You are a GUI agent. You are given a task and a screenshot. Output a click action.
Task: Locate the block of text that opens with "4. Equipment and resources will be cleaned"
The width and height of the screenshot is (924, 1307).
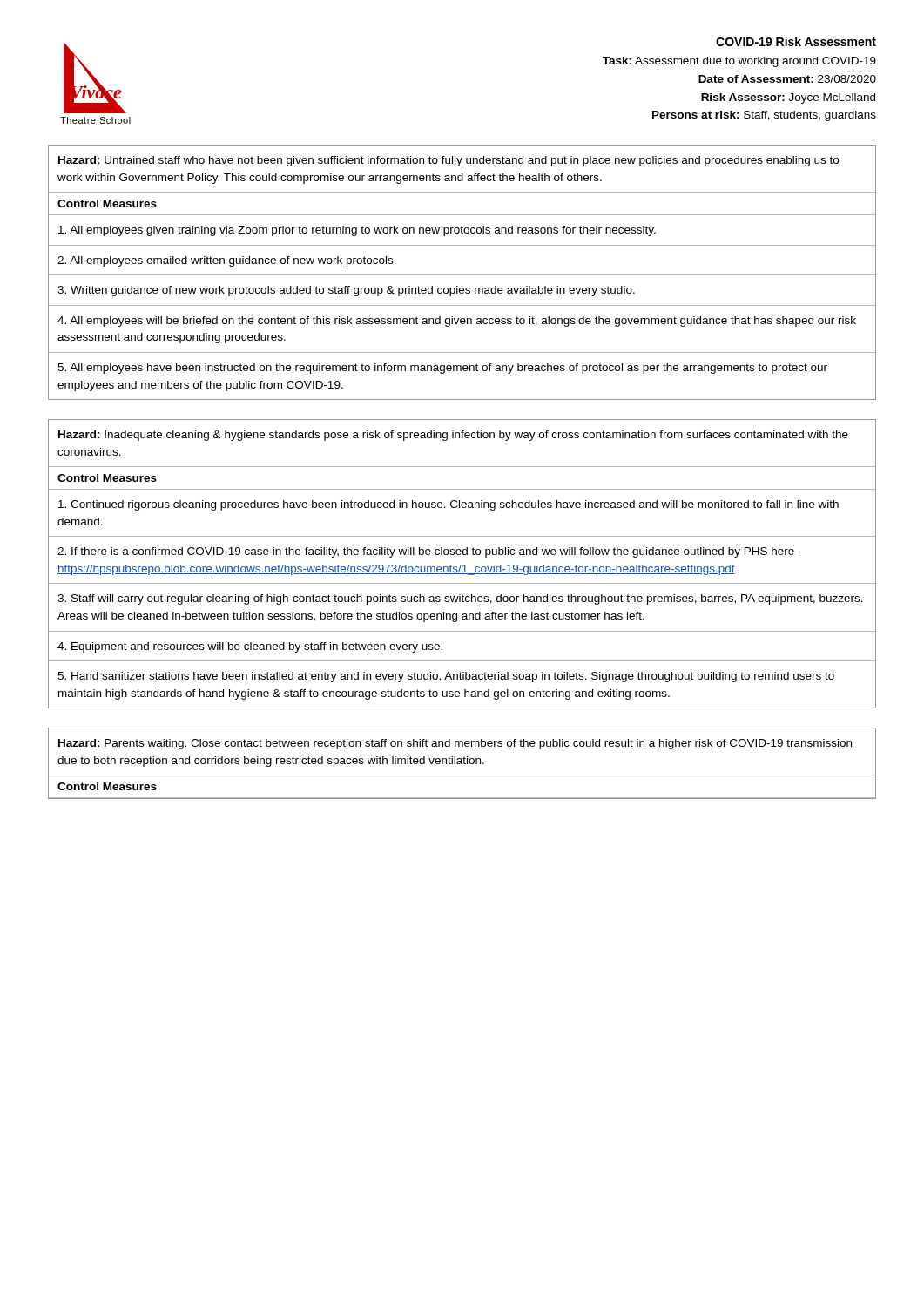click(250, 646)
